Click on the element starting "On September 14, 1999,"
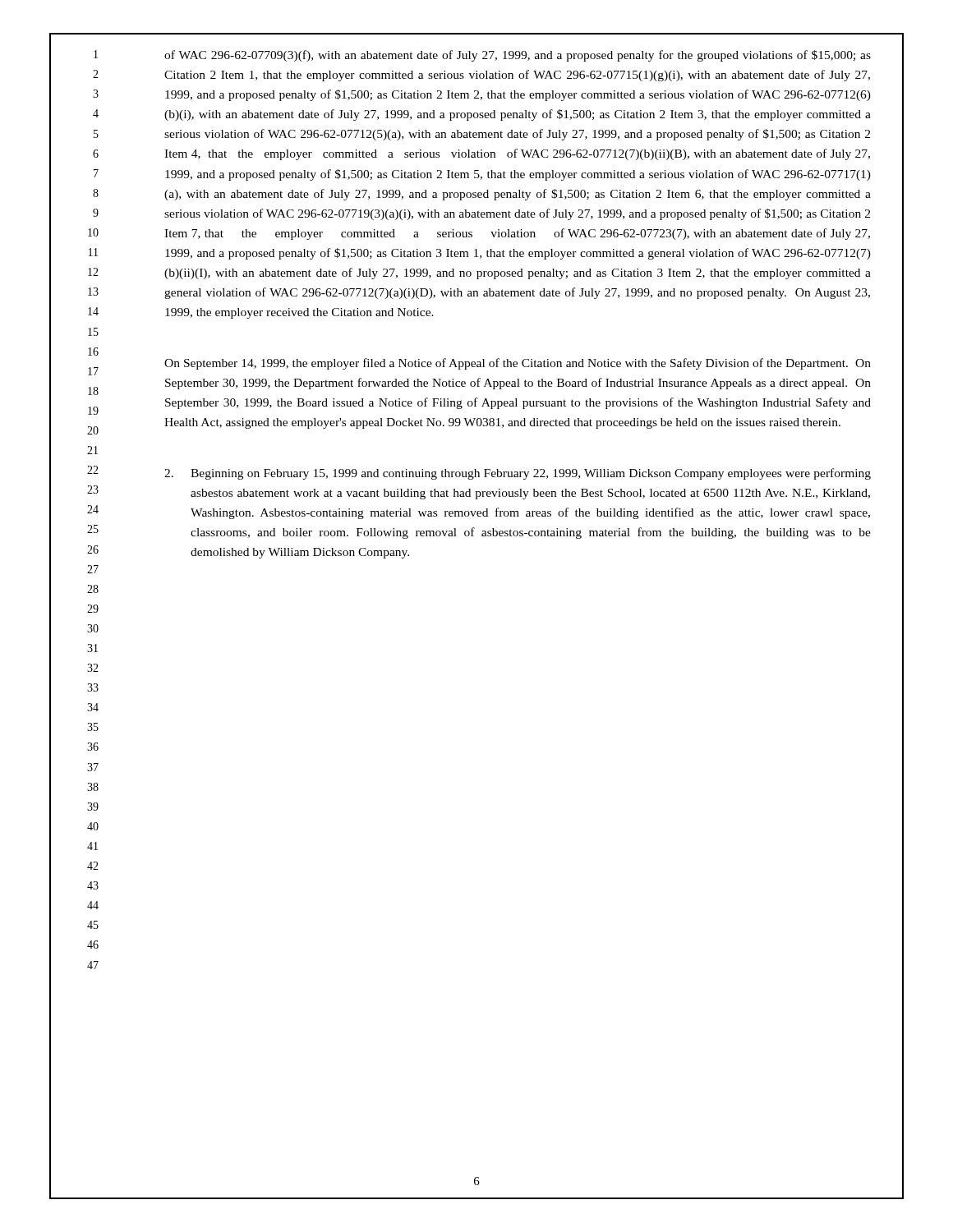The height and width of the screenshot is (1232, 953). point(518,392)
